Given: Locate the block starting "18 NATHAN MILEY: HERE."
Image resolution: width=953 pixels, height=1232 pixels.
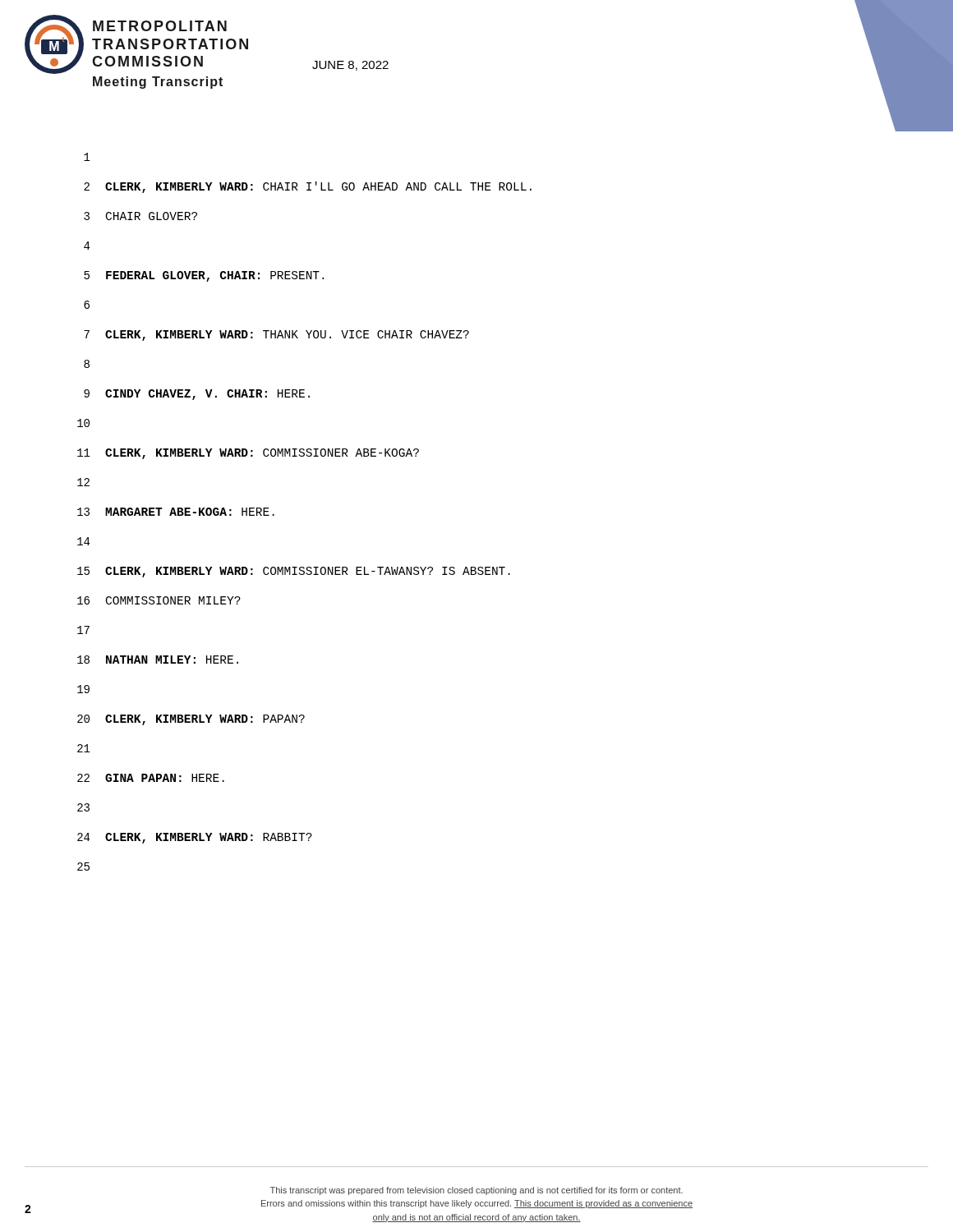Looking at the screenshot, I should click(x=158, y=660).
